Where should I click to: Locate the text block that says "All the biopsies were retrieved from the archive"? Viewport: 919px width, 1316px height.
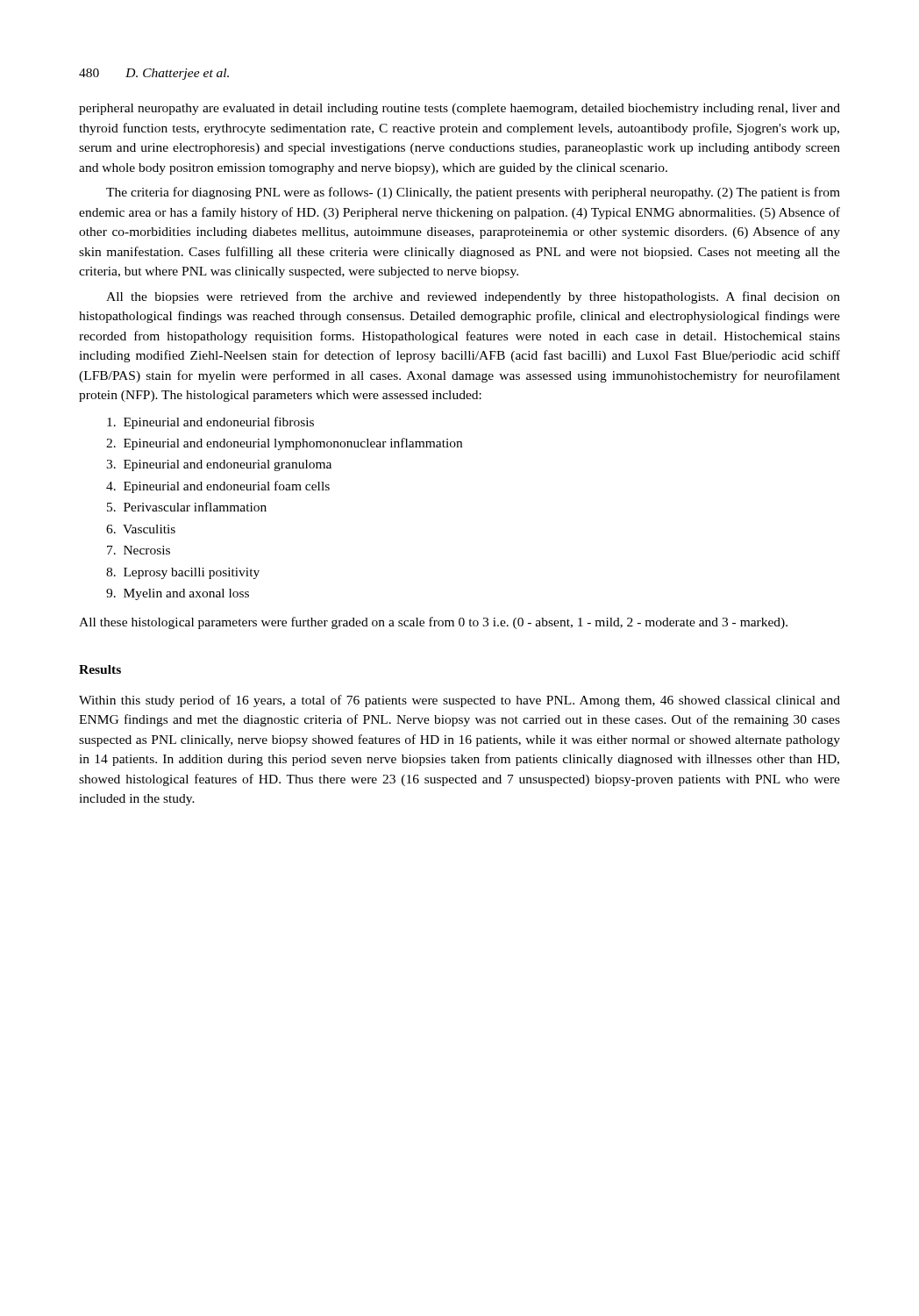tap(460, 346)
